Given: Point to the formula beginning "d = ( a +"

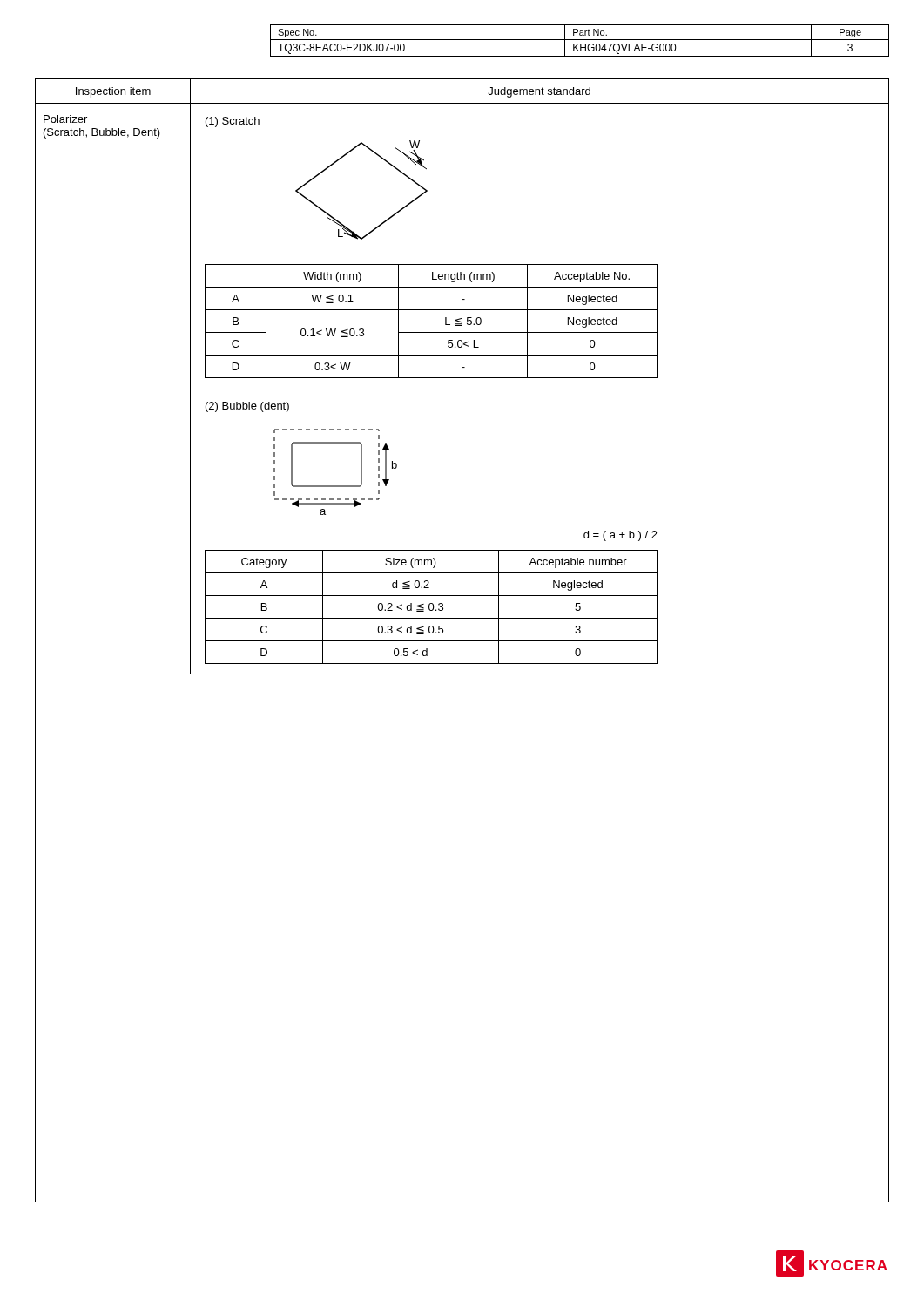Looking at the screenshot, I should pos(620,535).
